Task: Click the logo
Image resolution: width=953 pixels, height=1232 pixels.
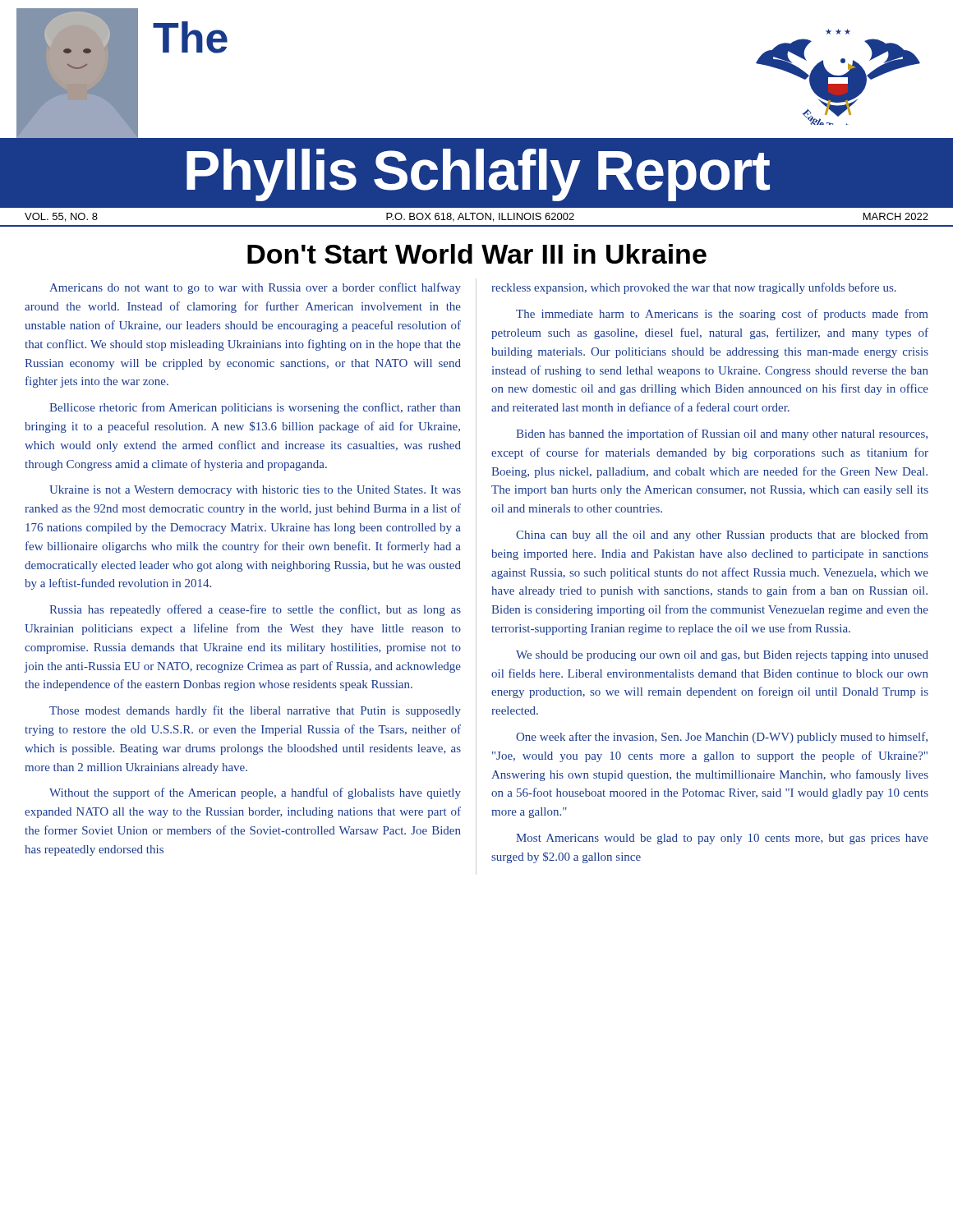Action: pyautogui.click(x=838, y=73)
